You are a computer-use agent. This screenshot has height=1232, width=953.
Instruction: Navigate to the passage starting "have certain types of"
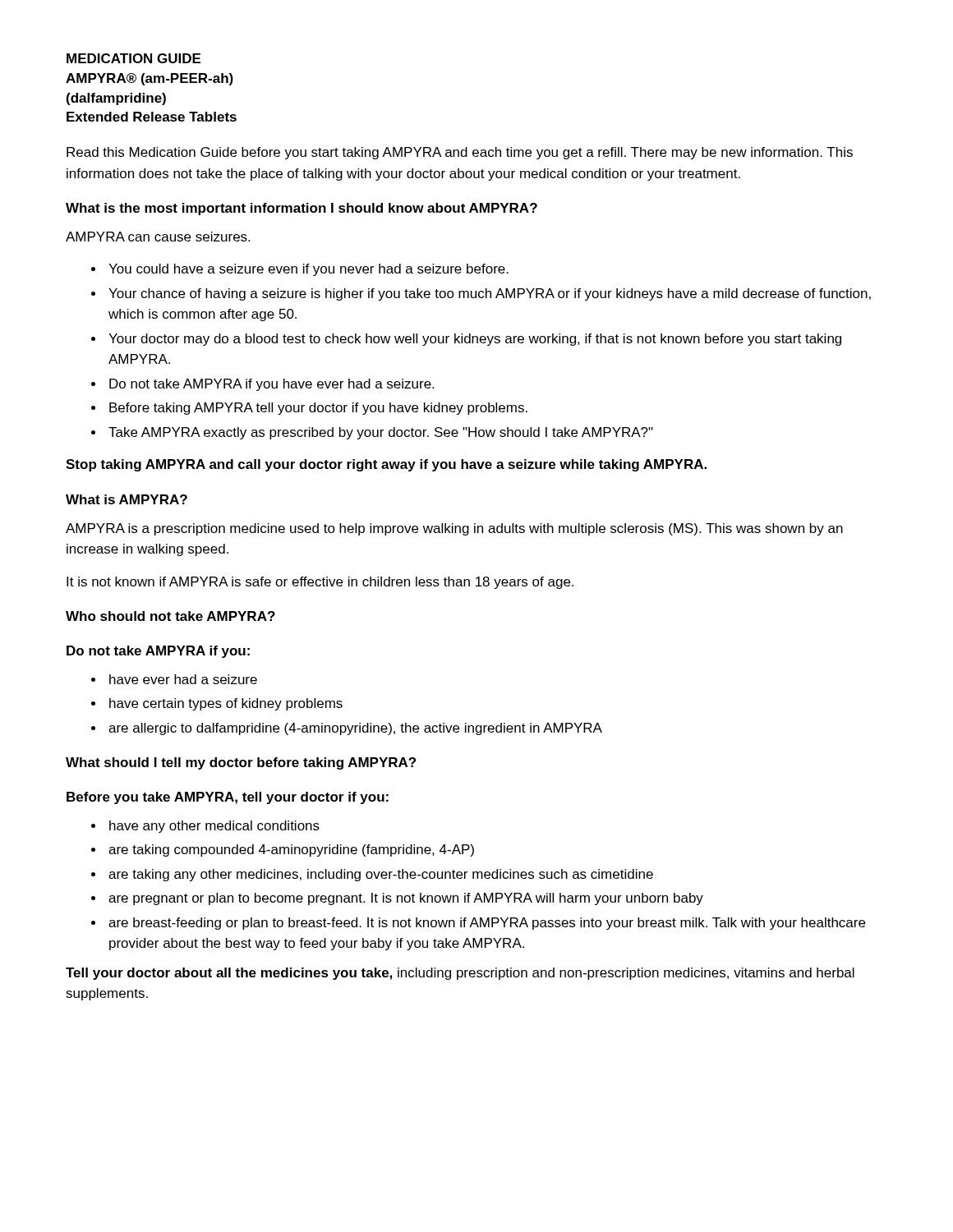click(226, 704)
